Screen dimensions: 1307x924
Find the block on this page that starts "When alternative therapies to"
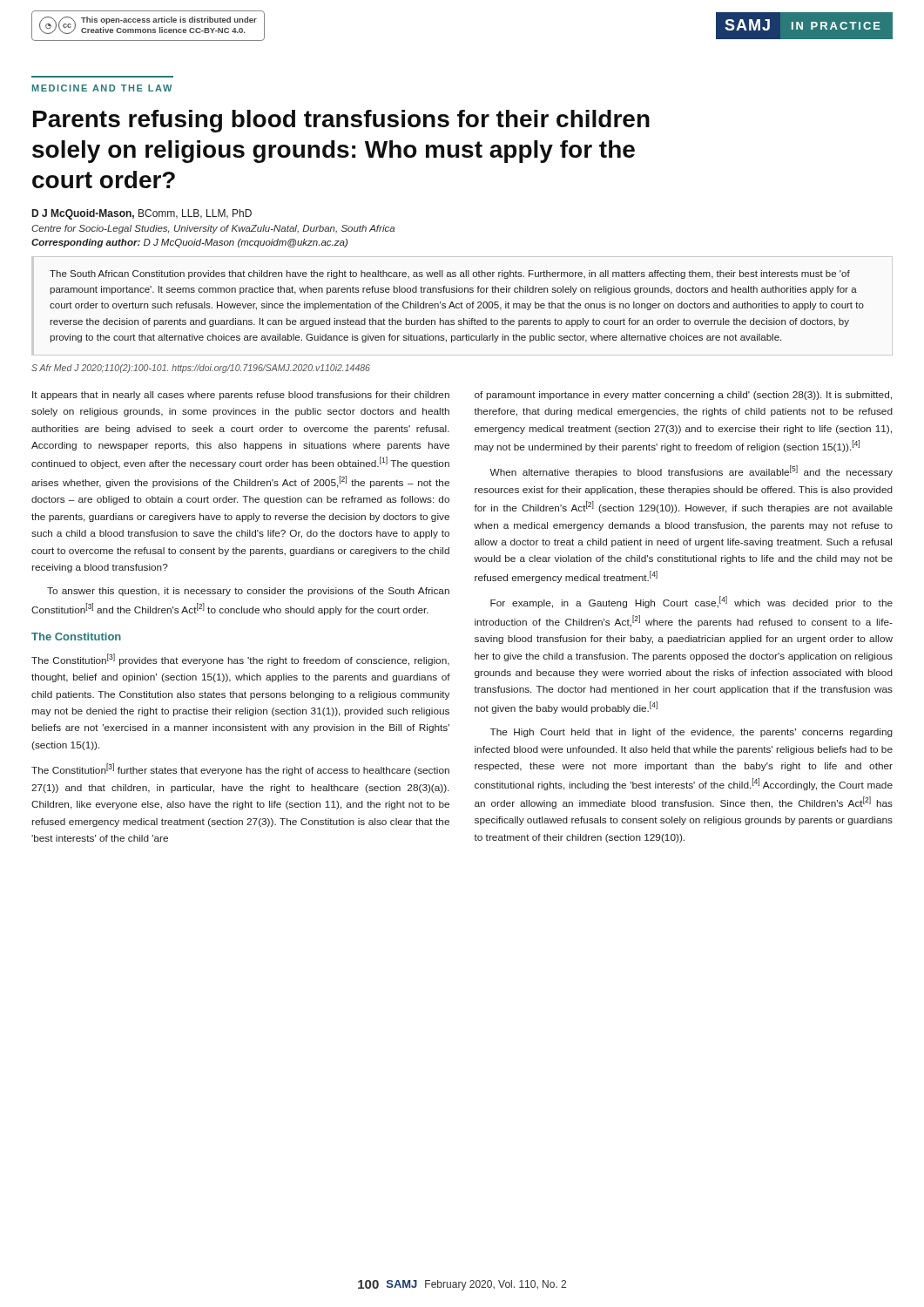pyautogui.click(x=683, y=524)
